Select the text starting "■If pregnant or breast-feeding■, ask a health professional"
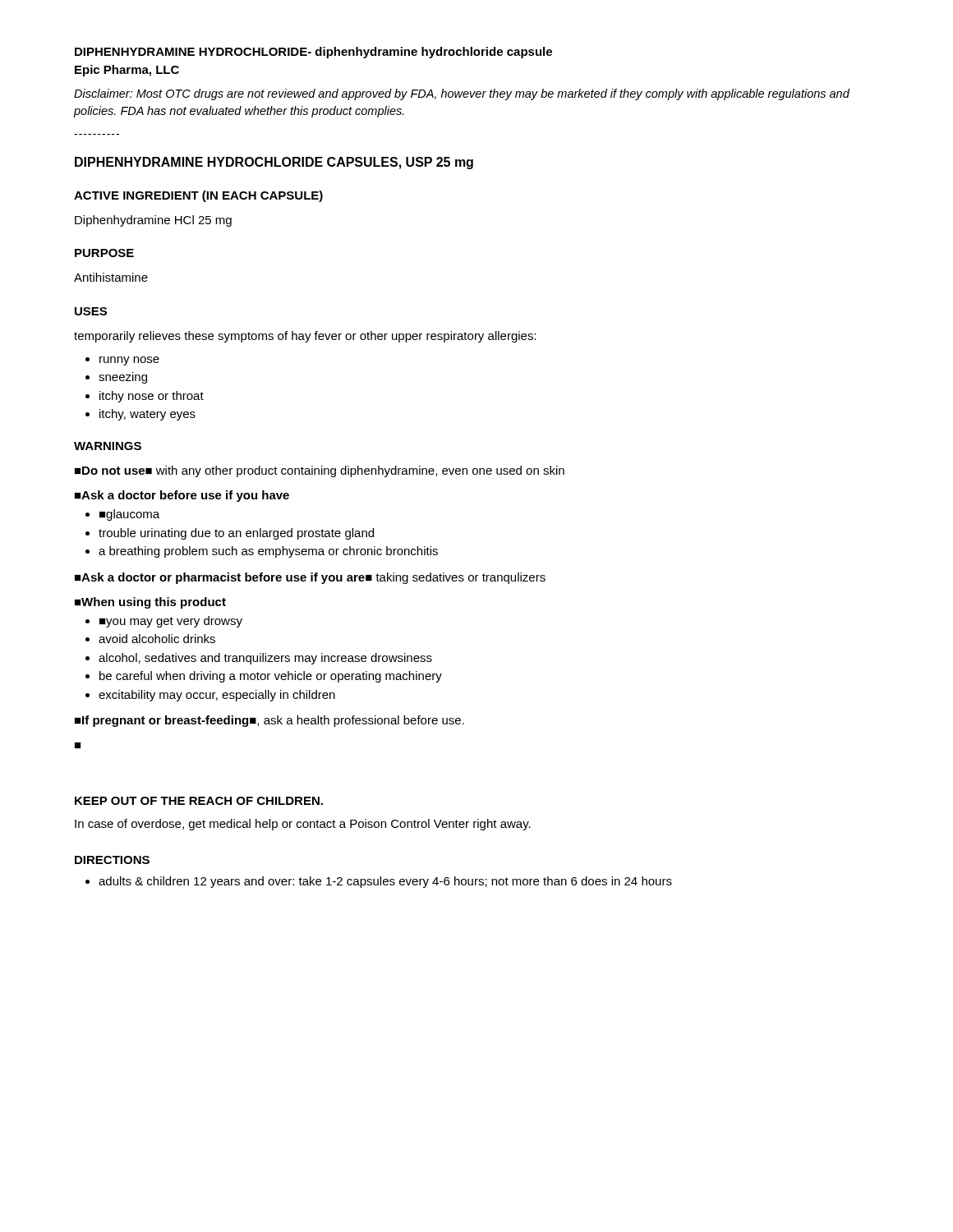953x1232 pixels. (269, 720)
